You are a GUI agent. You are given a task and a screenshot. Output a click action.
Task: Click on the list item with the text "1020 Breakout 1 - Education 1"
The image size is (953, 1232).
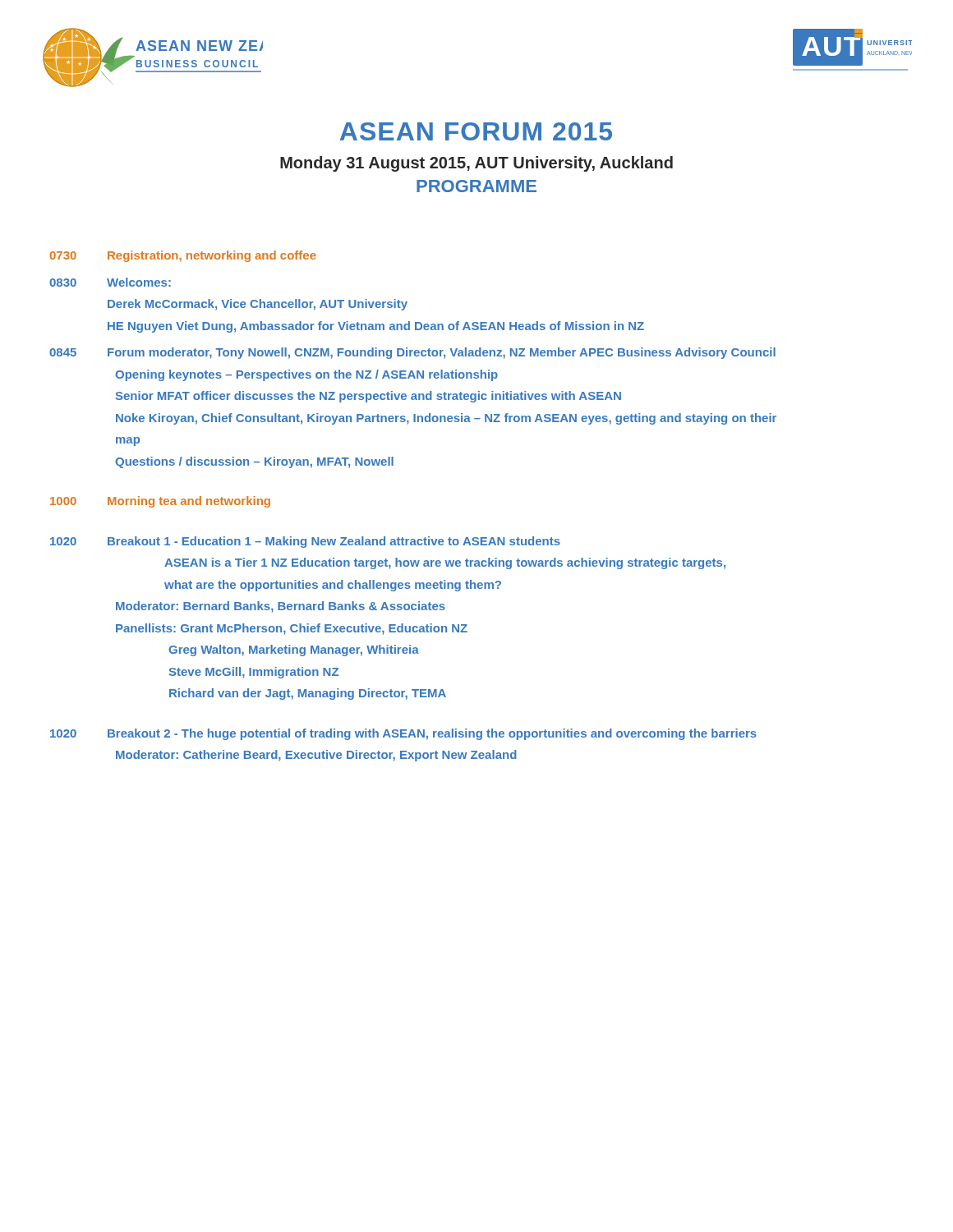[x=476, y=617]
